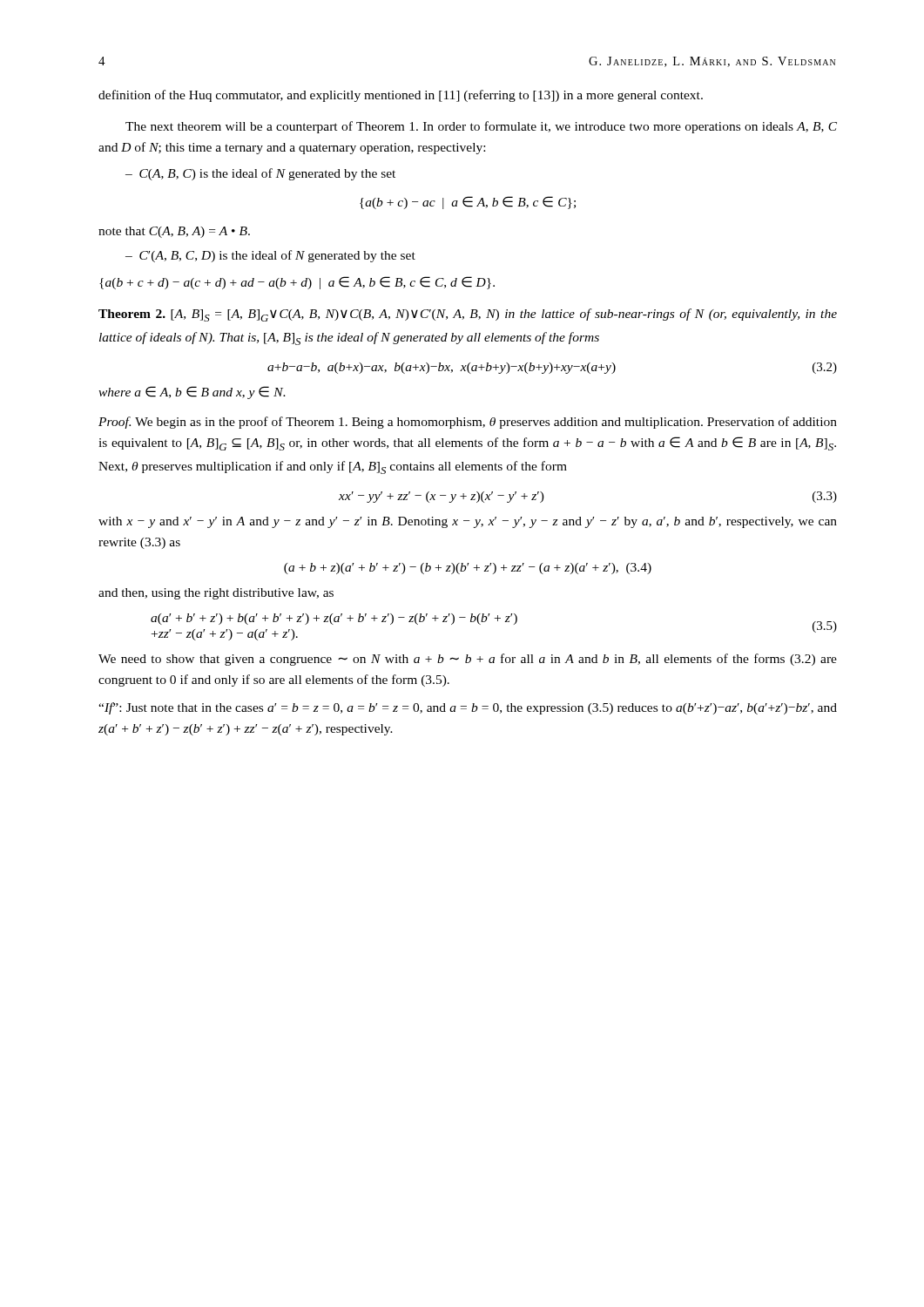
Task: Find the text block containing "We need to"
Action: pos(468,669)
